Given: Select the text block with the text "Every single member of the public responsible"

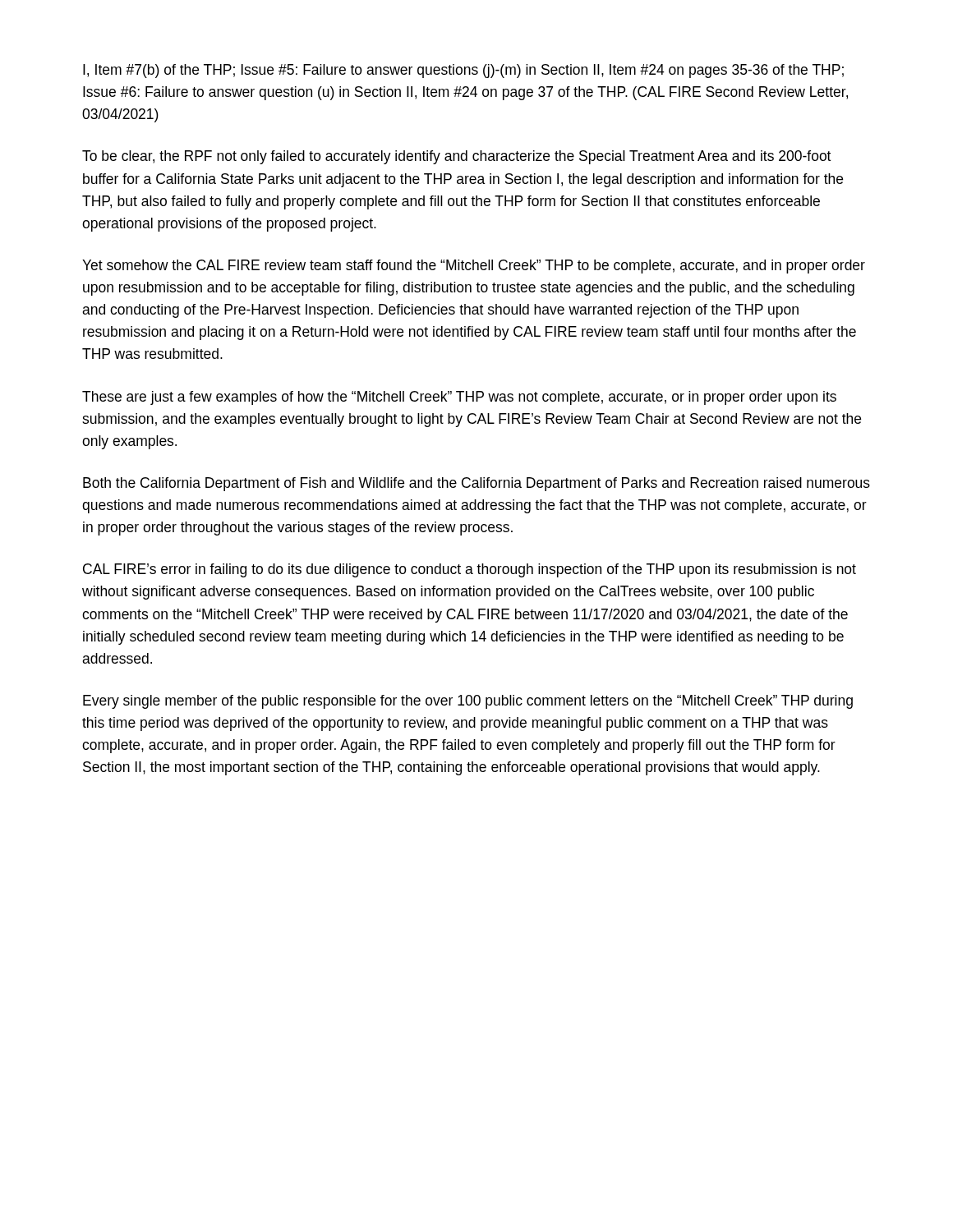Looking at the screenshot, I should tap(468, 734).
